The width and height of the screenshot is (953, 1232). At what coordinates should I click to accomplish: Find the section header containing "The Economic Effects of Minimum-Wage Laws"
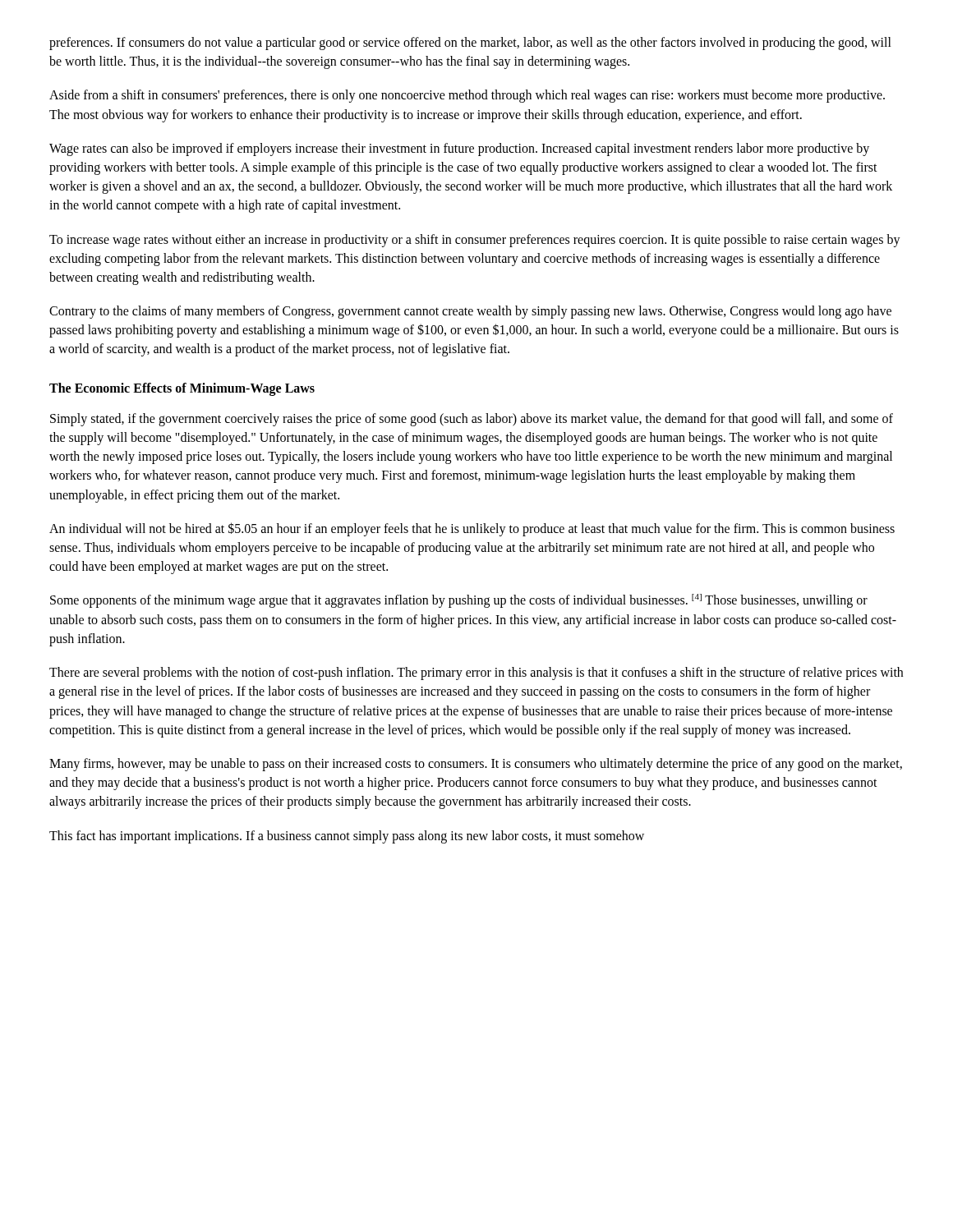click(182, 388)
